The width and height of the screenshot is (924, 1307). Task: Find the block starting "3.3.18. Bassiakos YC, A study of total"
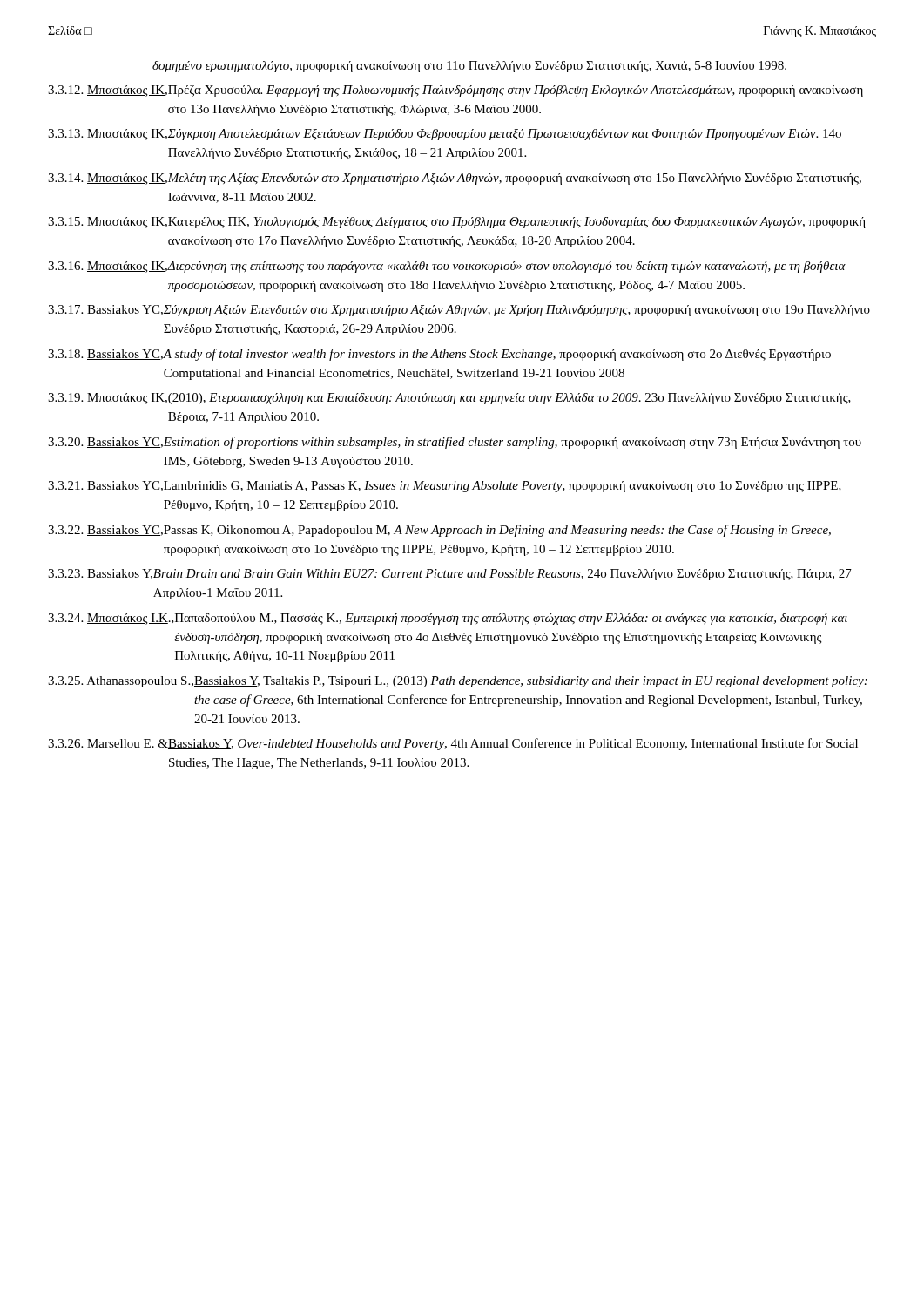coord(462,364)
